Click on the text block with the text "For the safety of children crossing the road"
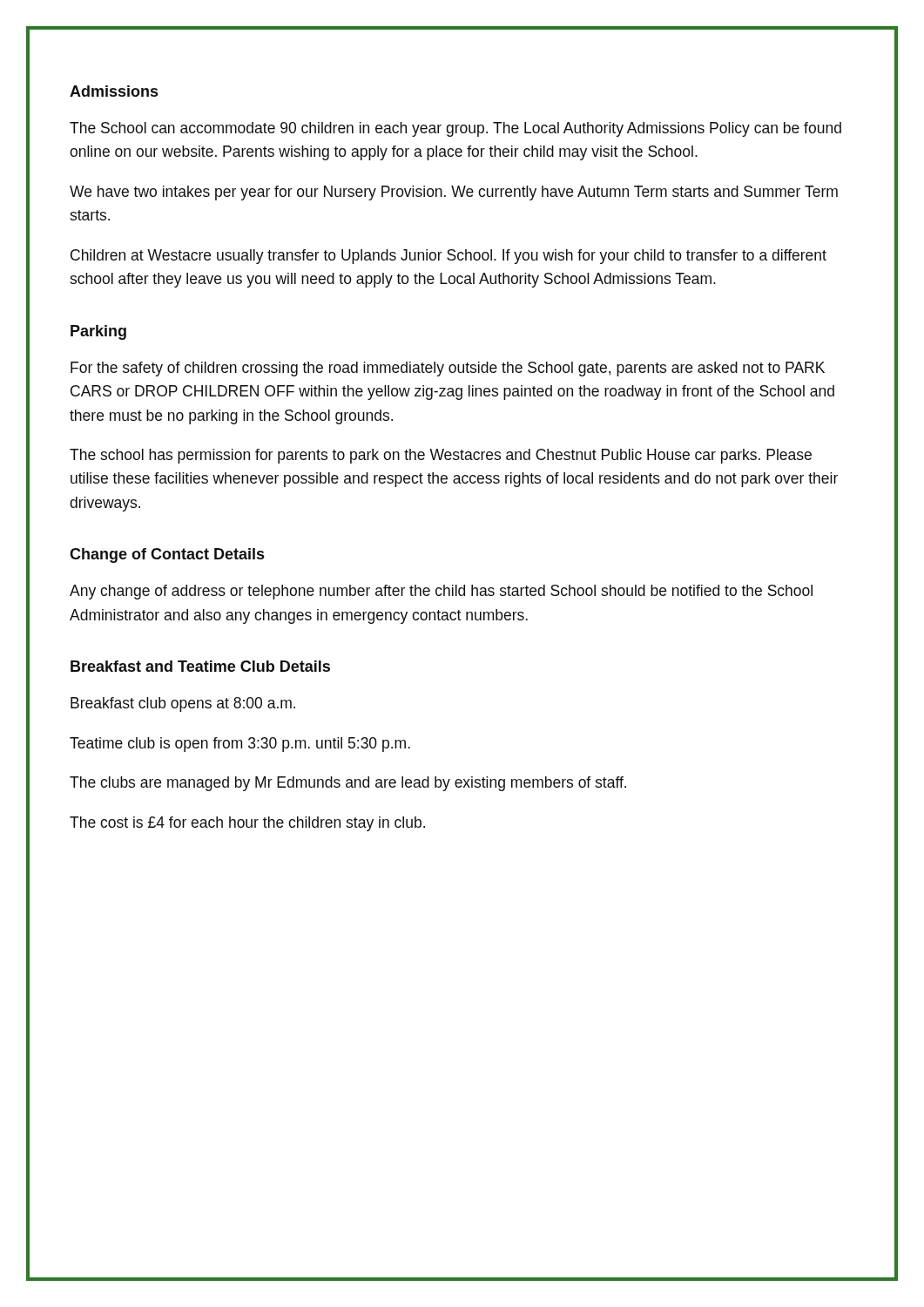 point(452,391)
